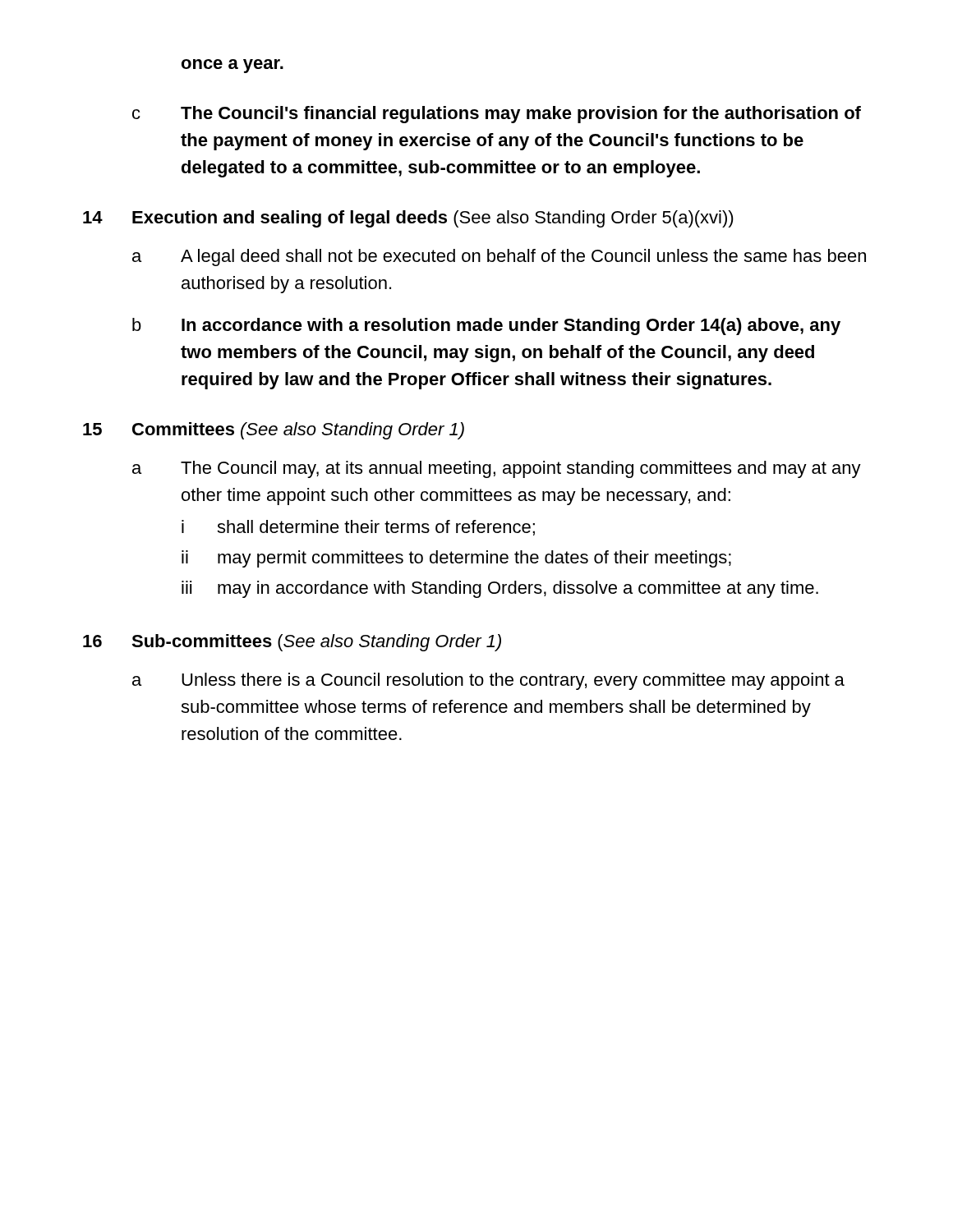
Task: Point to "once a year."
Action: click(233, 63)
